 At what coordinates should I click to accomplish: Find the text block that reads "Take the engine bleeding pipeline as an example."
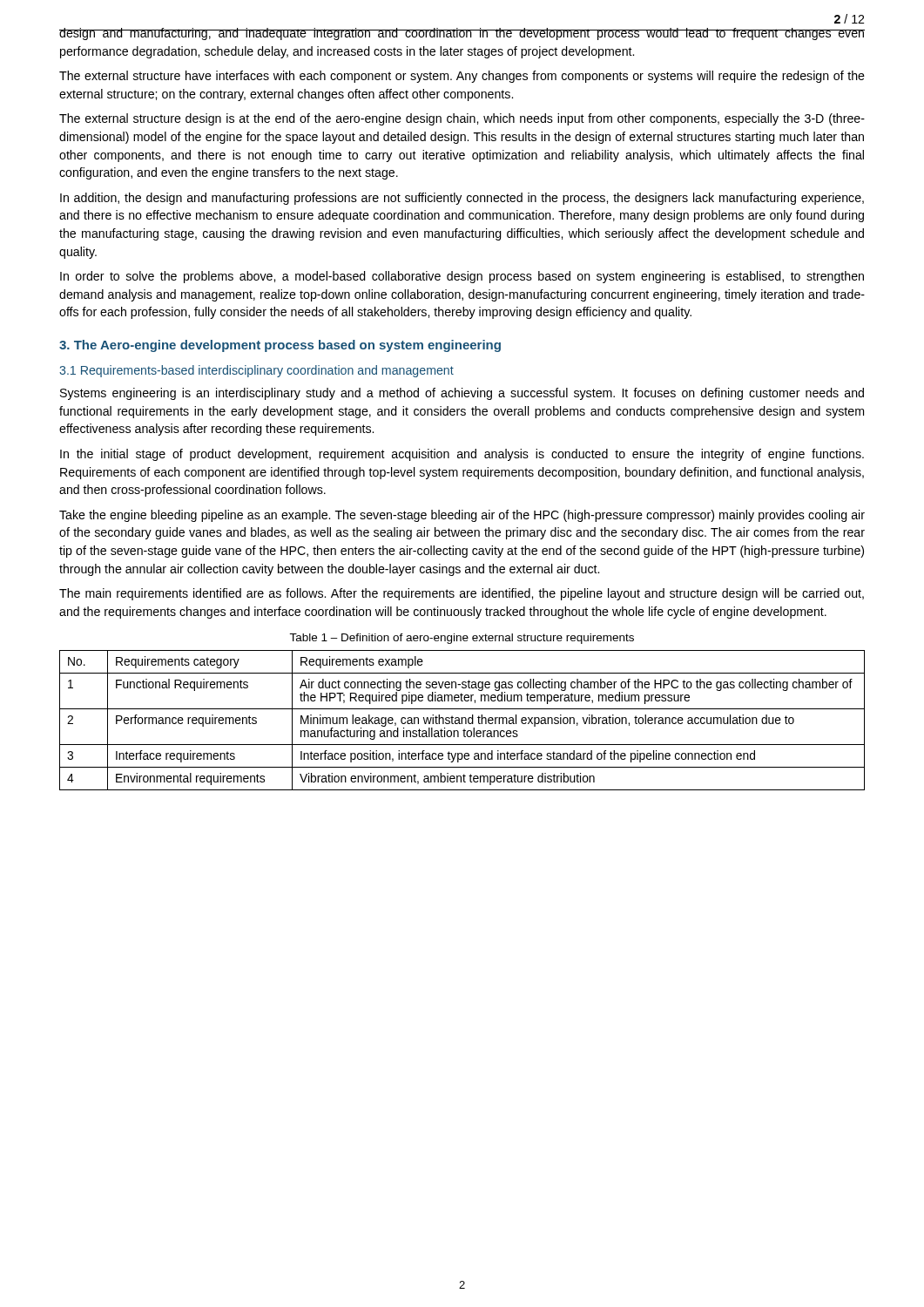pyautogui.click(x=462, y=542)
